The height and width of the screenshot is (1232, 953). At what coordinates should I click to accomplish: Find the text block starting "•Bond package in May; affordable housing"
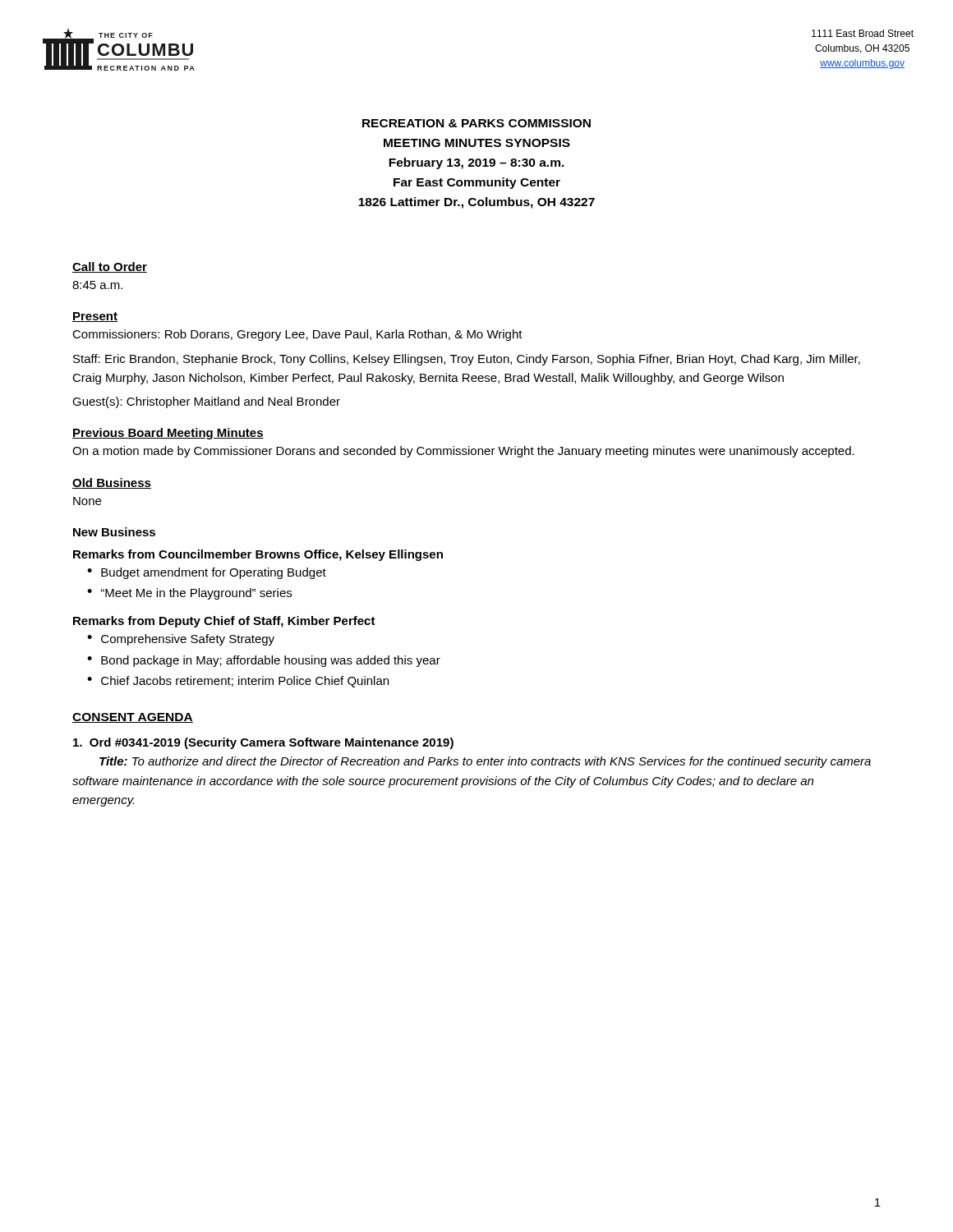point(264,660)
